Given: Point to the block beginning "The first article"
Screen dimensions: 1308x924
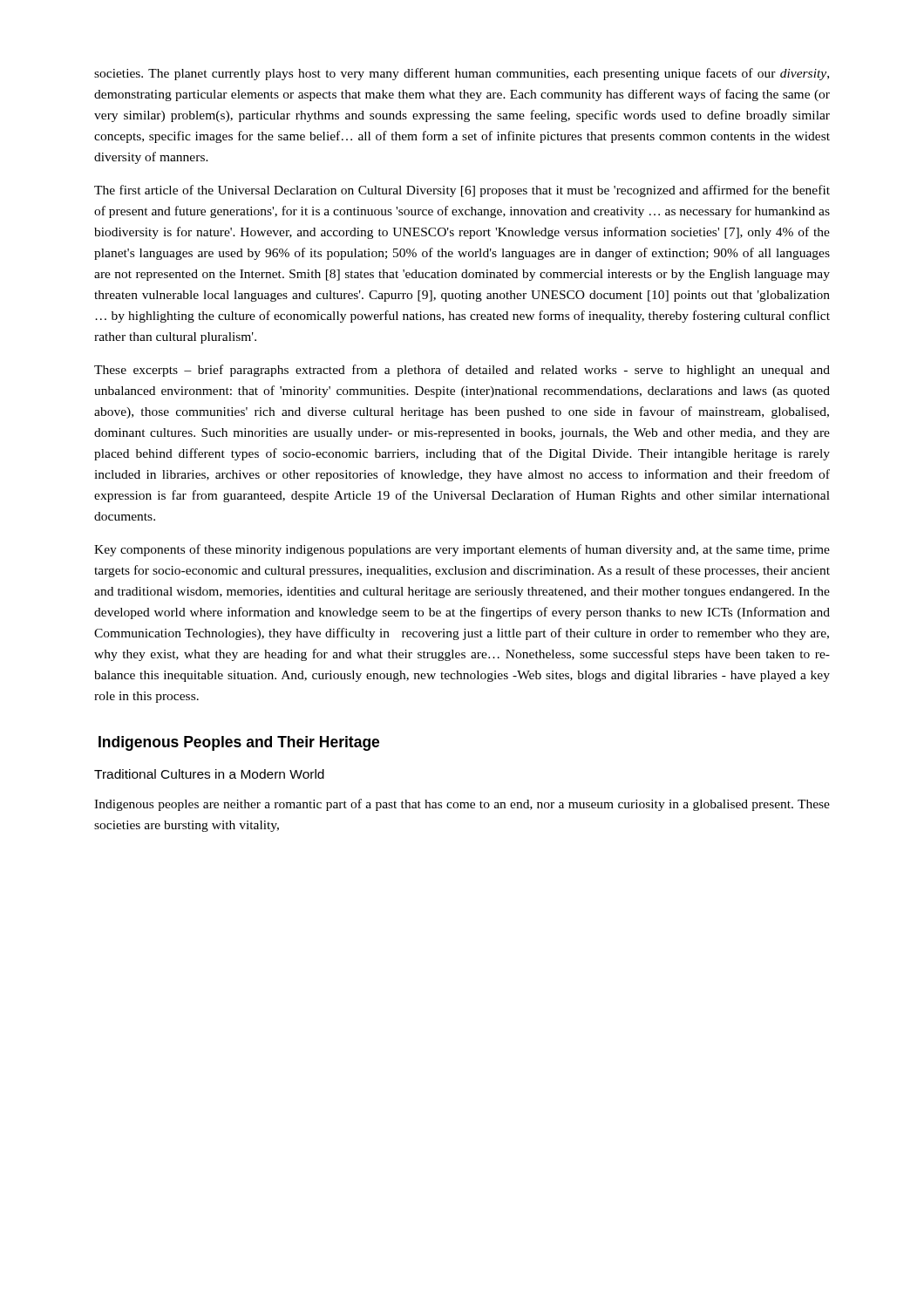Looking at the screenshot, I should tap(462, 263).
